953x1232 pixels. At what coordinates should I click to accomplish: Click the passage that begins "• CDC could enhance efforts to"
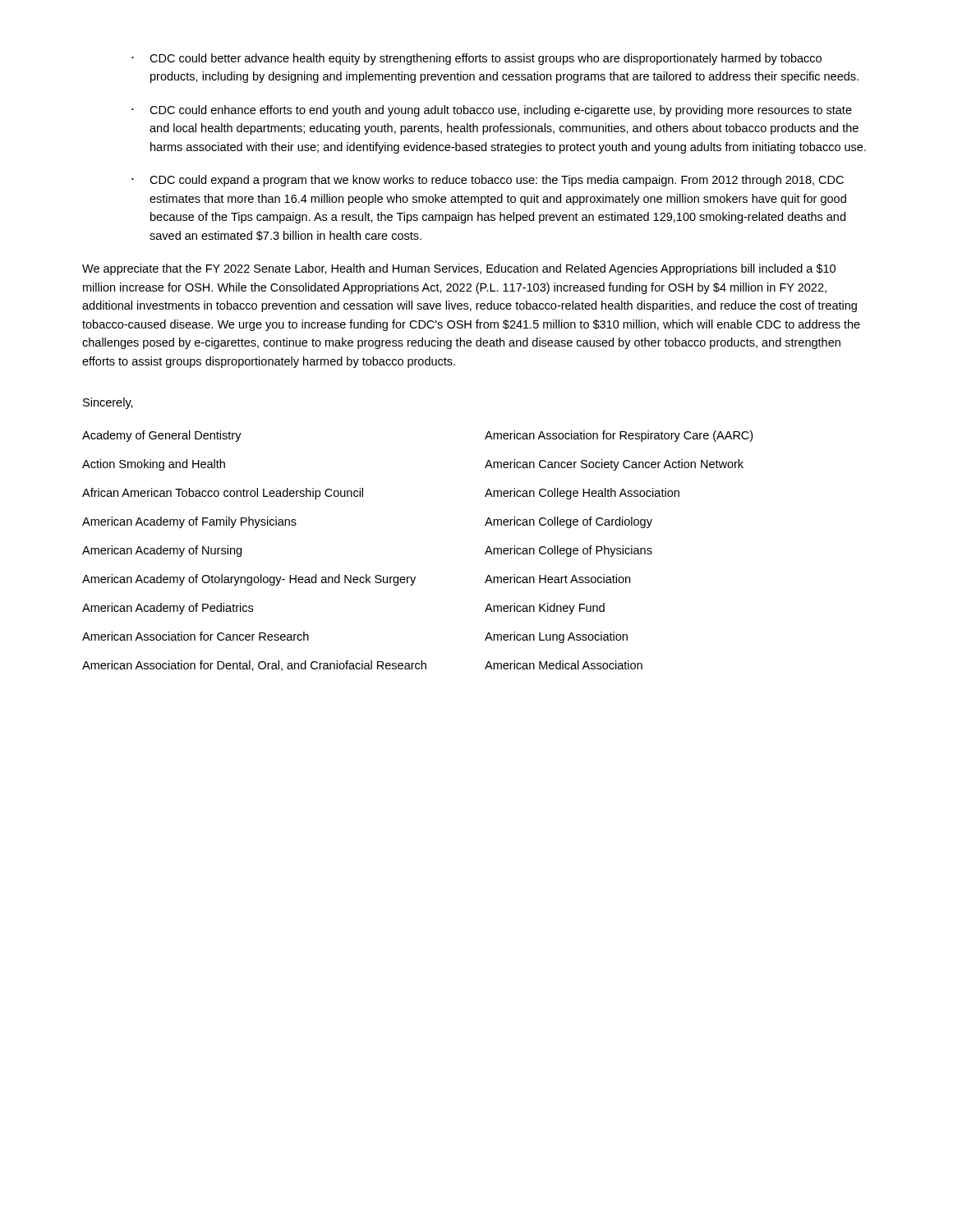coord(501,129)
